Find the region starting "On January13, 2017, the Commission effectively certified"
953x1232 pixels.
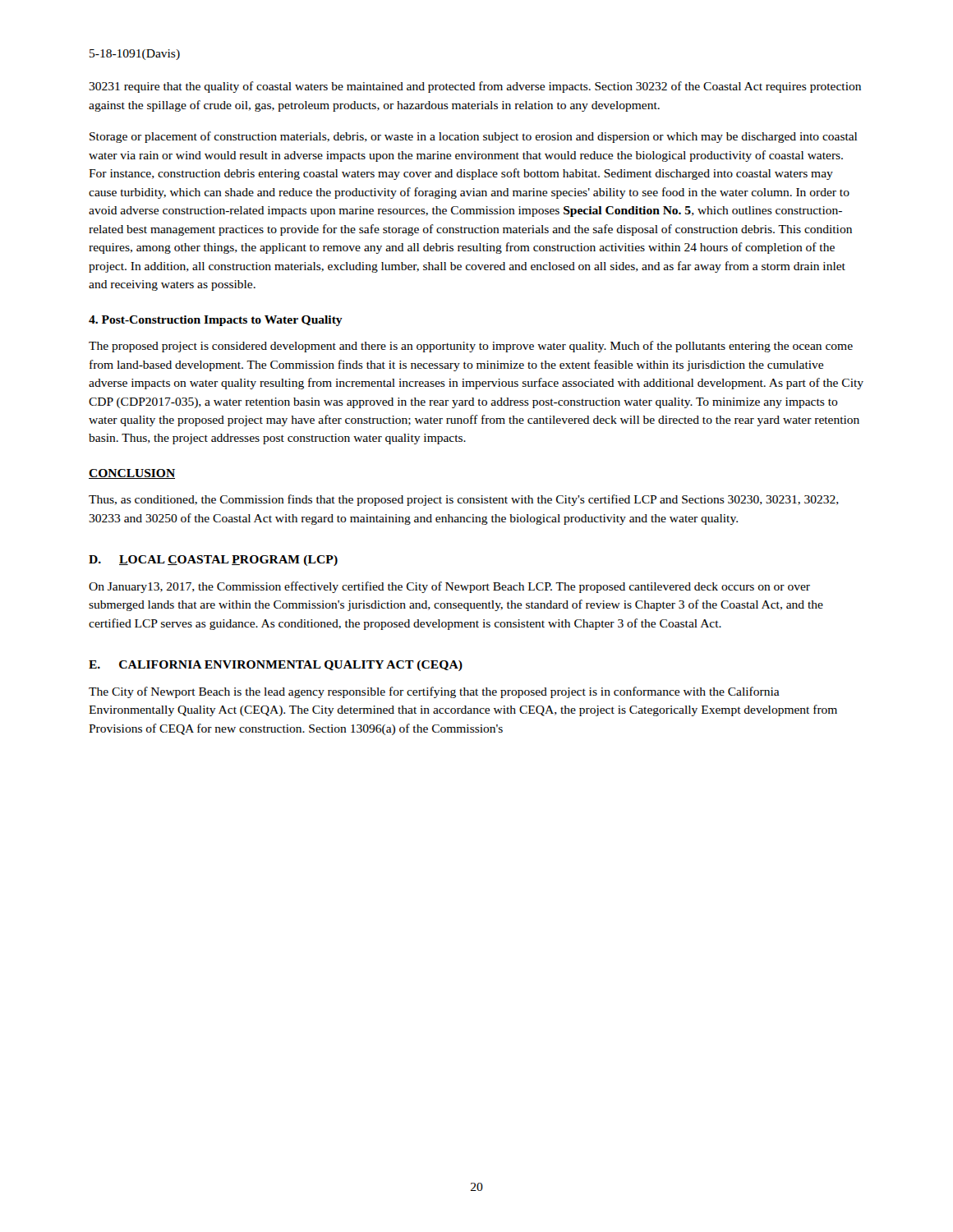point(456,604)
